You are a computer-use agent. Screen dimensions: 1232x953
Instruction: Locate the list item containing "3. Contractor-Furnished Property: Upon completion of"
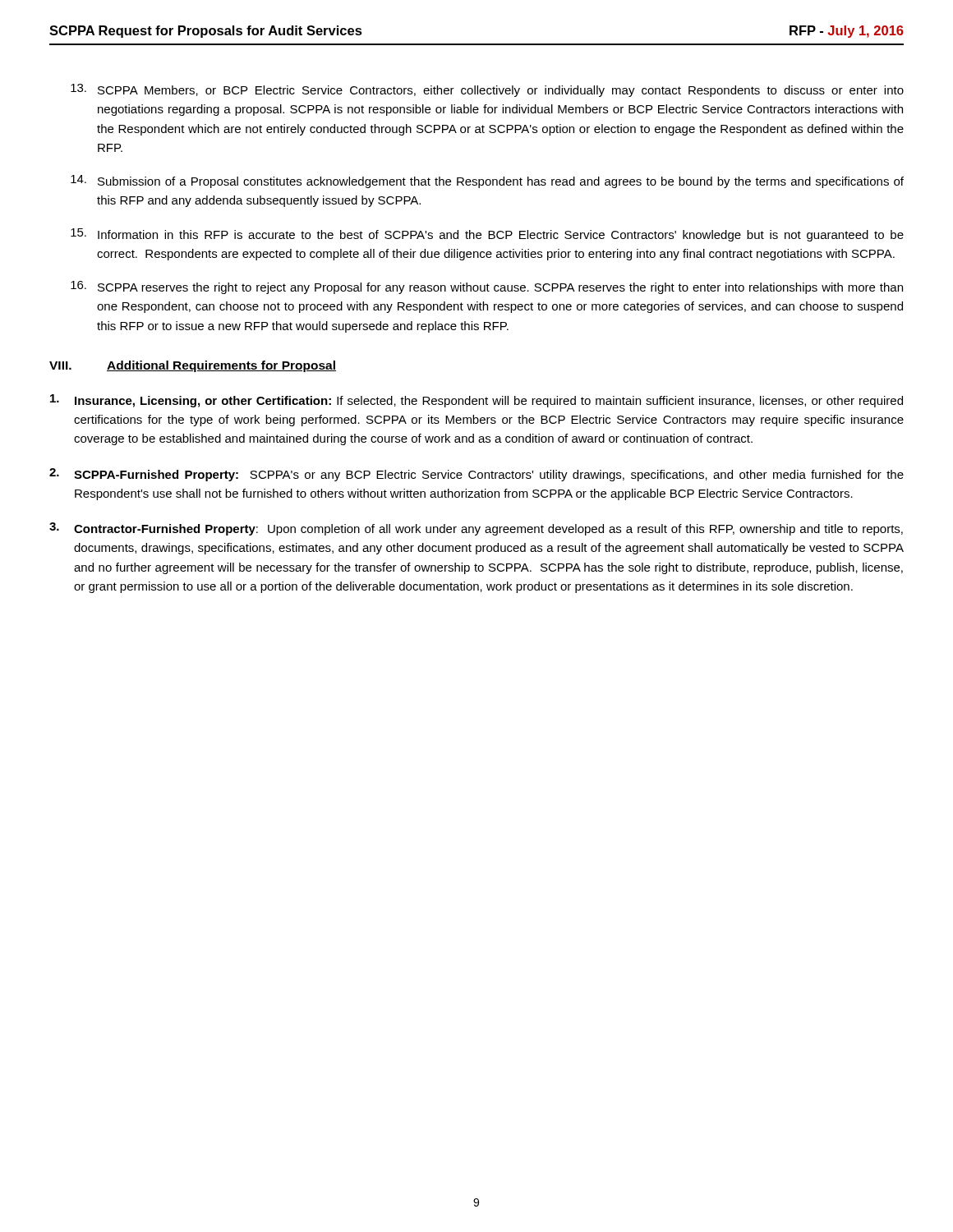pyautogui.click(x=476, y=557)
